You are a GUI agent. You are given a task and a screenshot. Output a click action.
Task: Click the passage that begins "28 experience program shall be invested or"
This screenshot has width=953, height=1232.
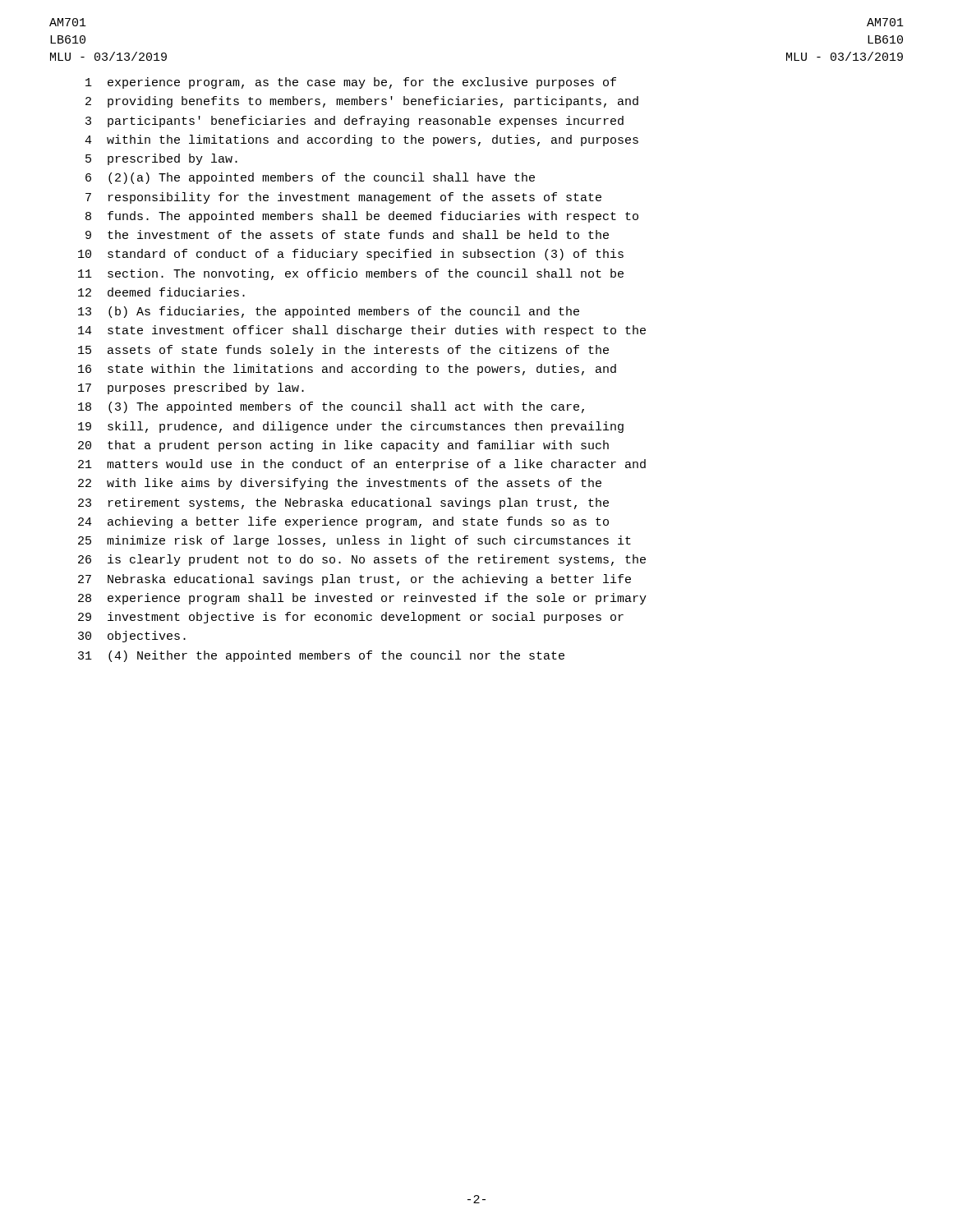click(x=476, y=599)
